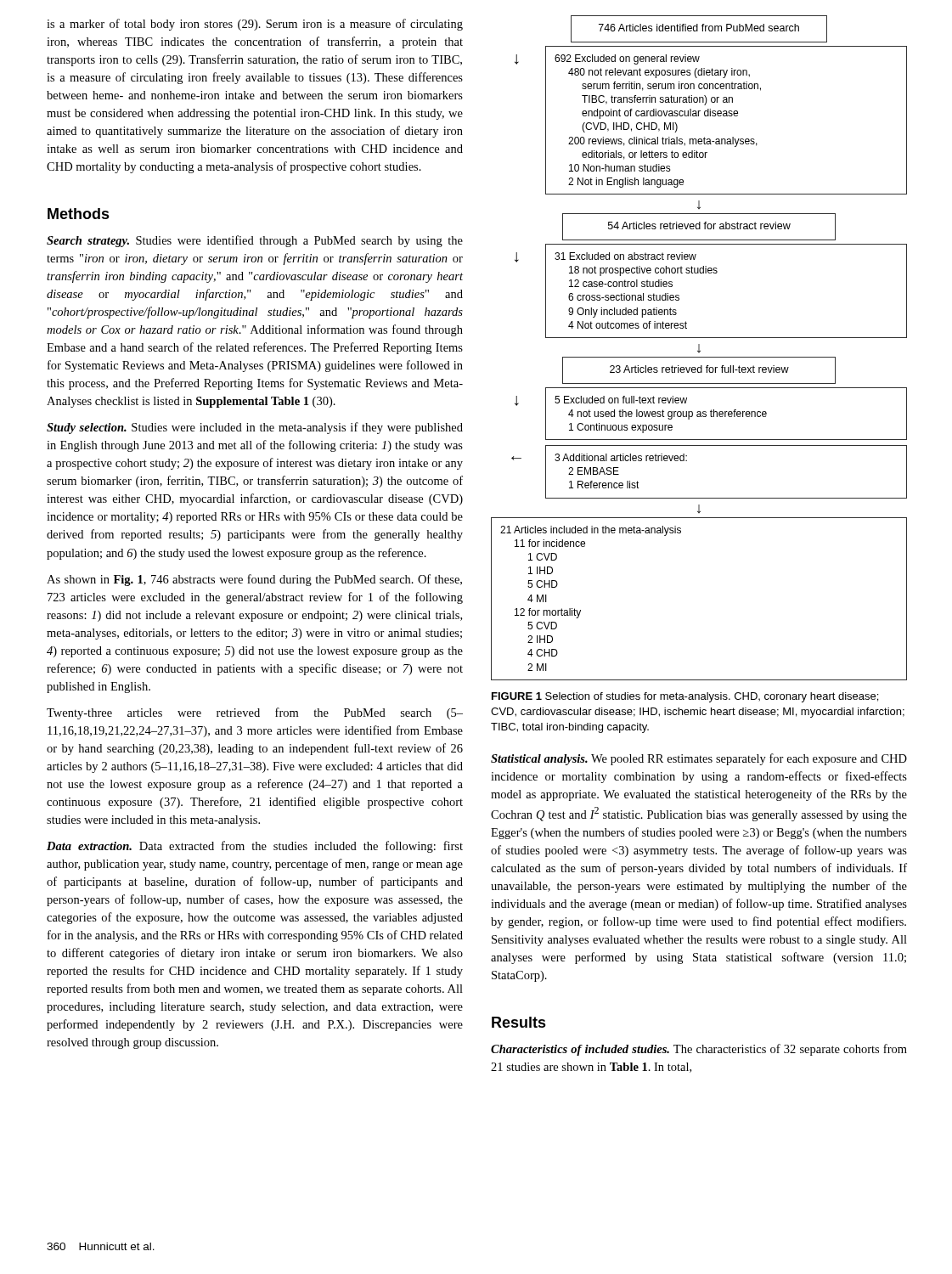952x1274 pixels.
Task: Click on the text block starting "Search strategy. Studies were identified through a"
Action: click(255, 321)
